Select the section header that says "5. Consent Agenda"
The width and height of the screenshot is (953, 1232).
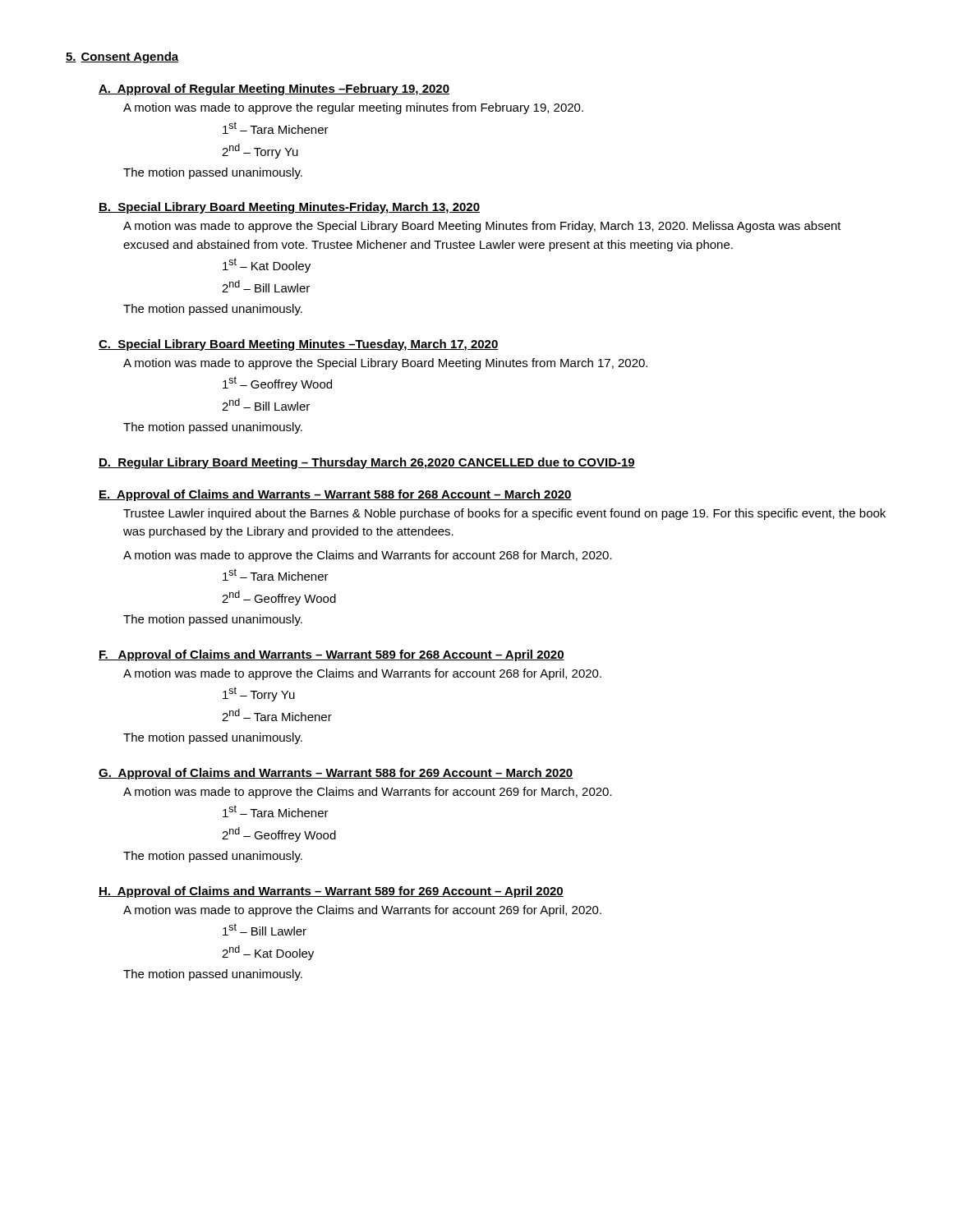122,56
